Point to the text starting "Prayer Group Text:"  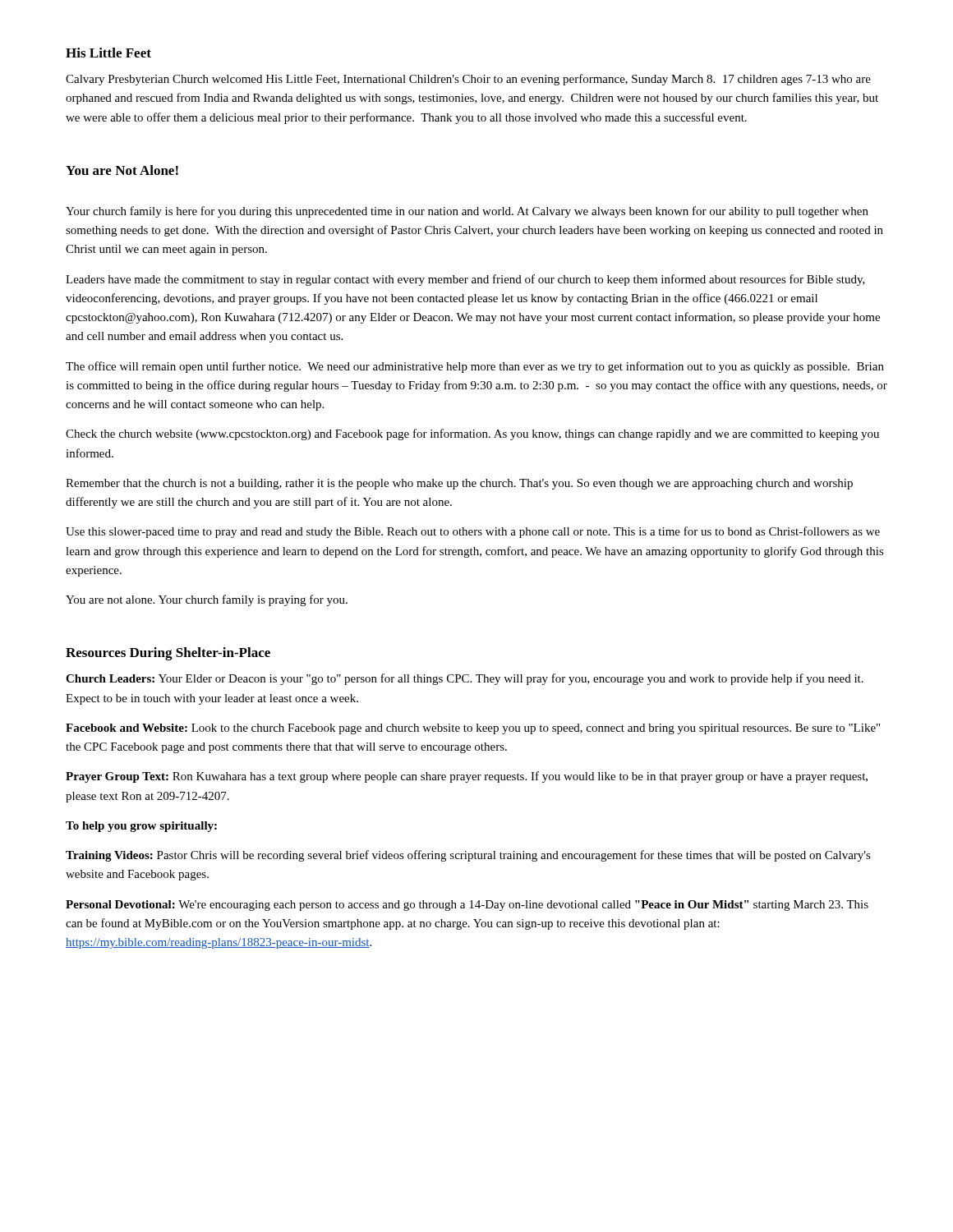[467, 786]
